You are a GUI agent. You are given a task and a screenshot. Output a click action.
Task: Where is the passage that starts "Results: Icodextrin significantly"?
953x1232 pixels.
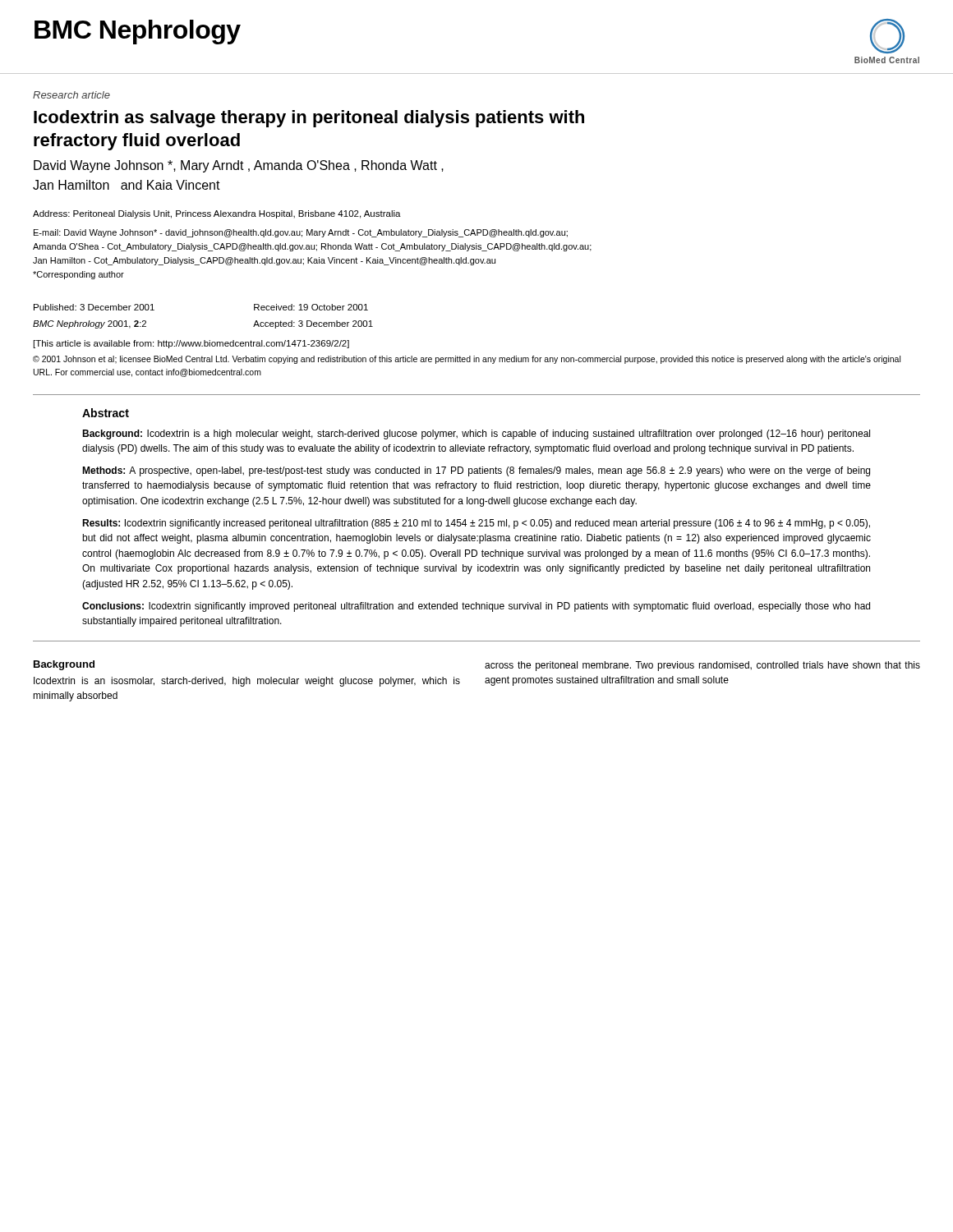click(x=476, y=553)
